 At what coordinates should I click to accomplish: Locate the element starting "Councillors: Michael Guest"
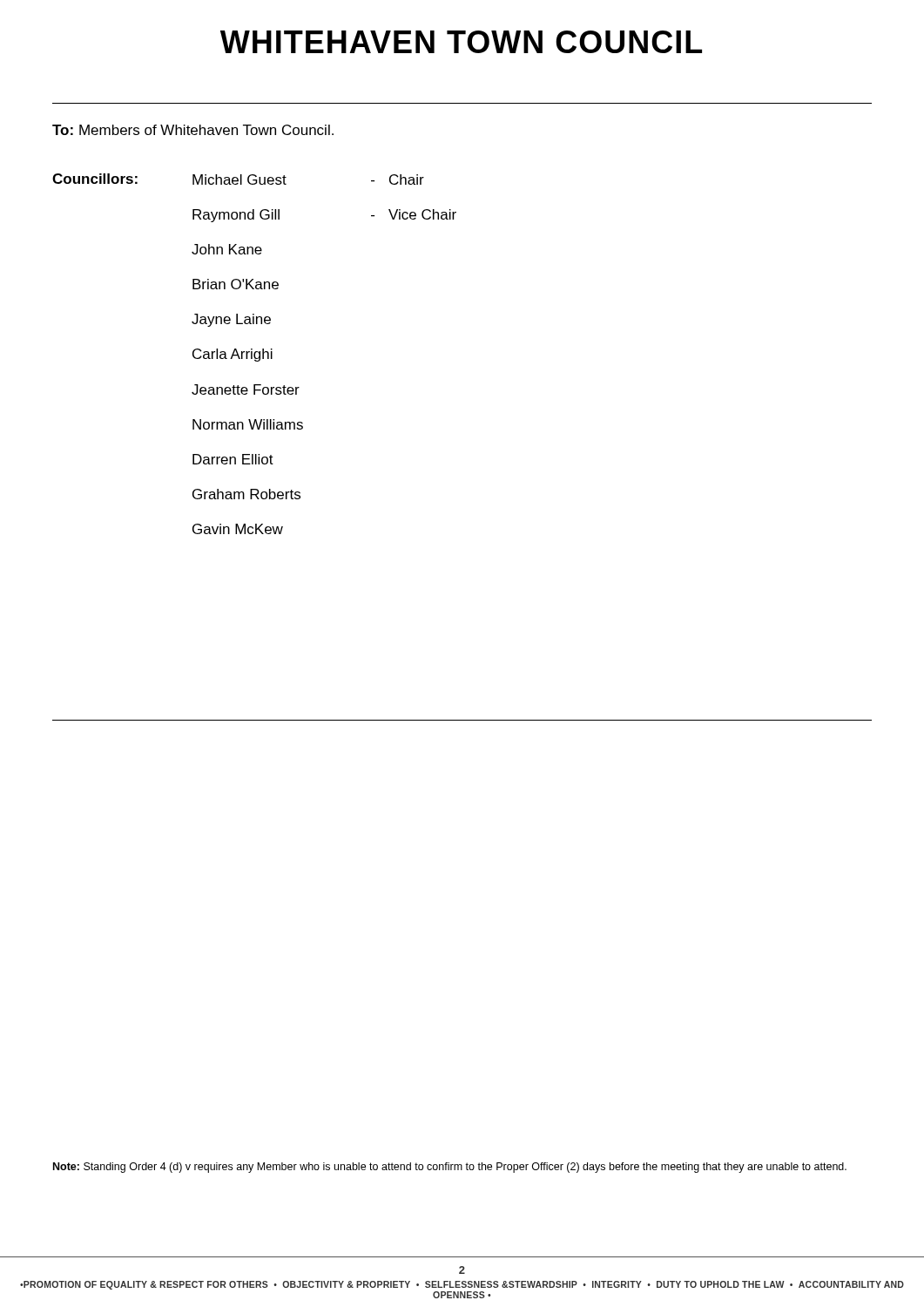(x=238, y=179)
